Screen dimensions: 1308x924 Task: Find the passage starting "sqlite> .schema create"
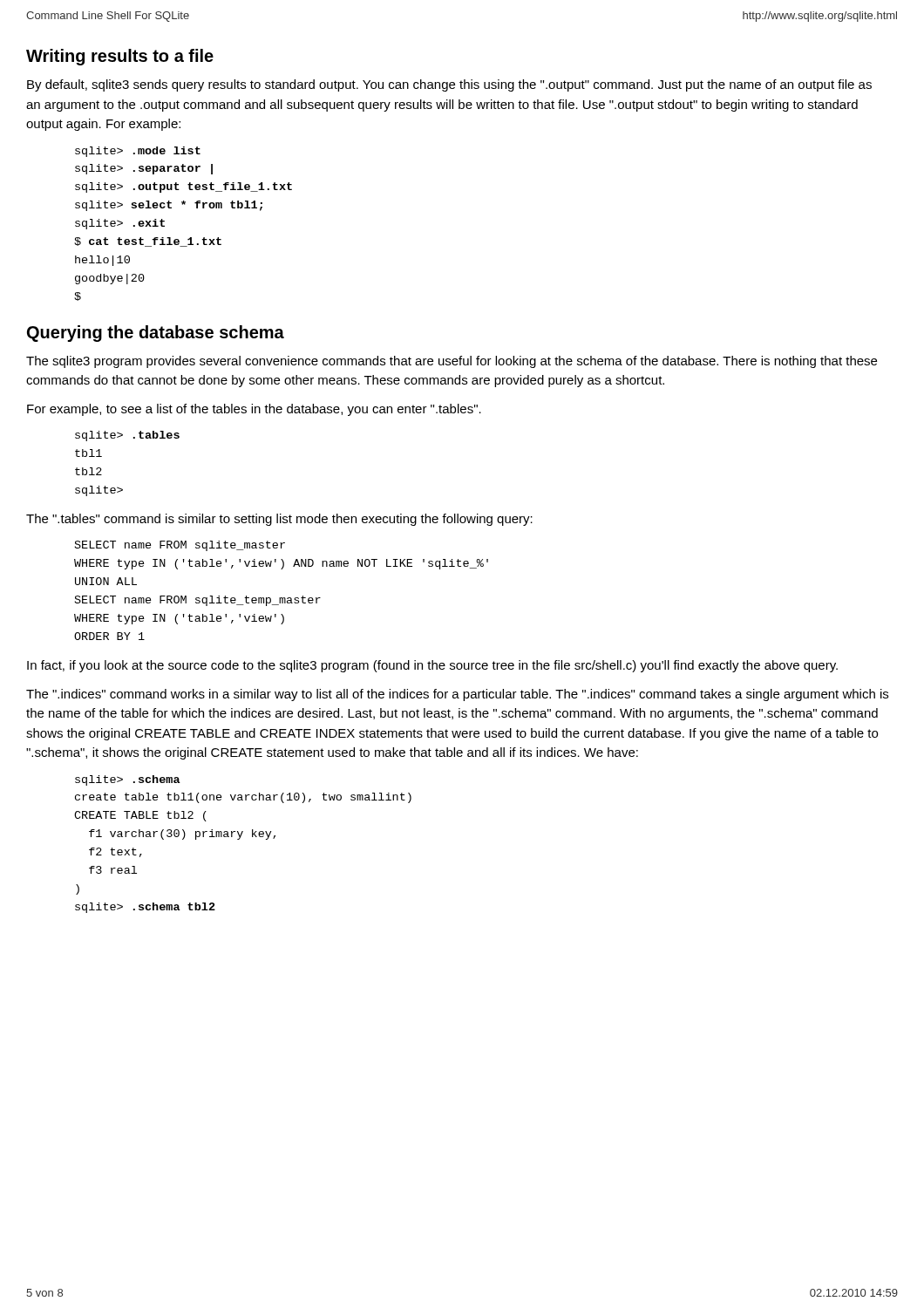pos(244,843)
